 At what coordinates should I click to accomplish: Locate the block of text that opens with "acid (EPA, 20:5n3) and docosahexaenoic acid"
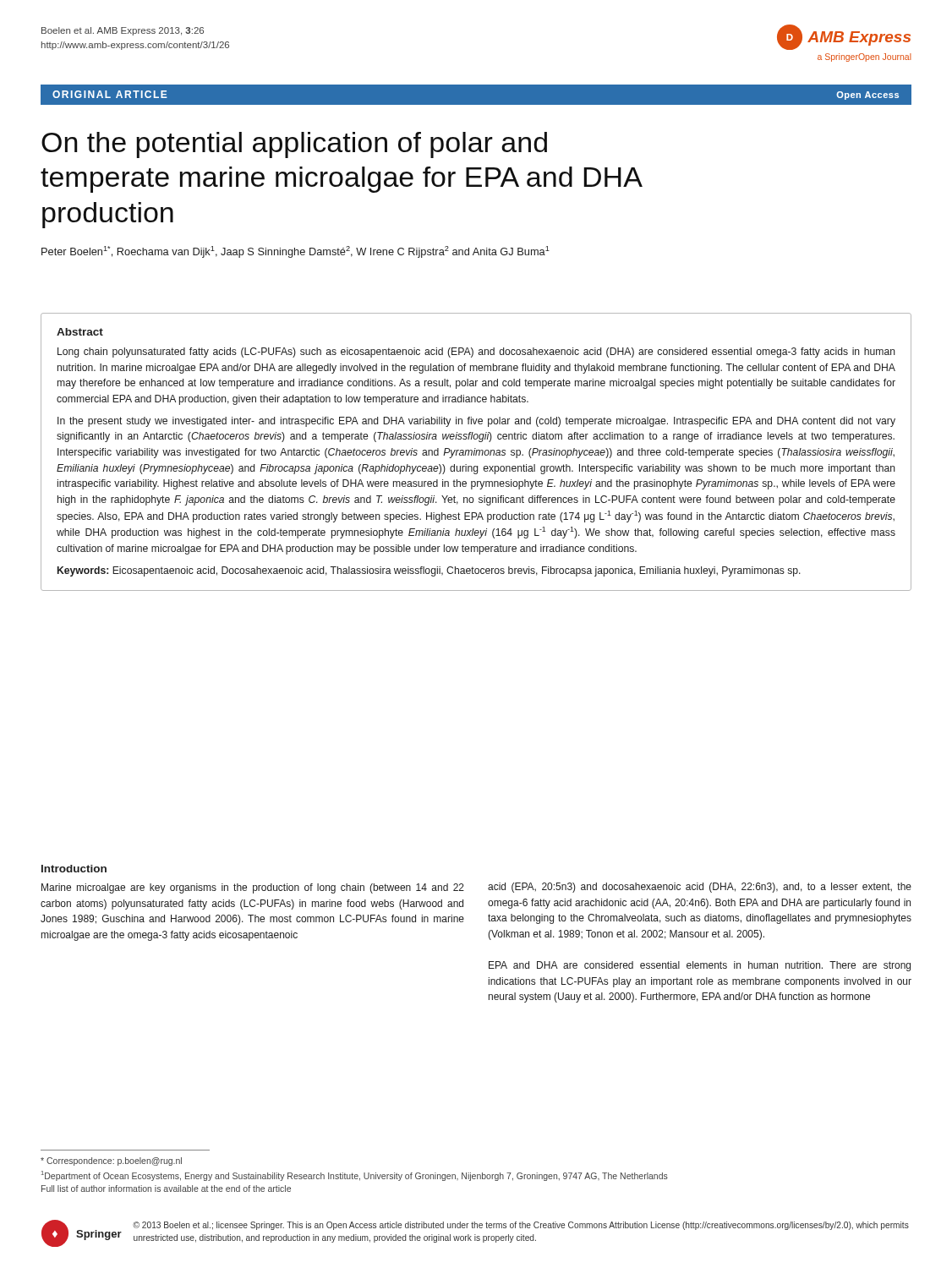point(700,942)
